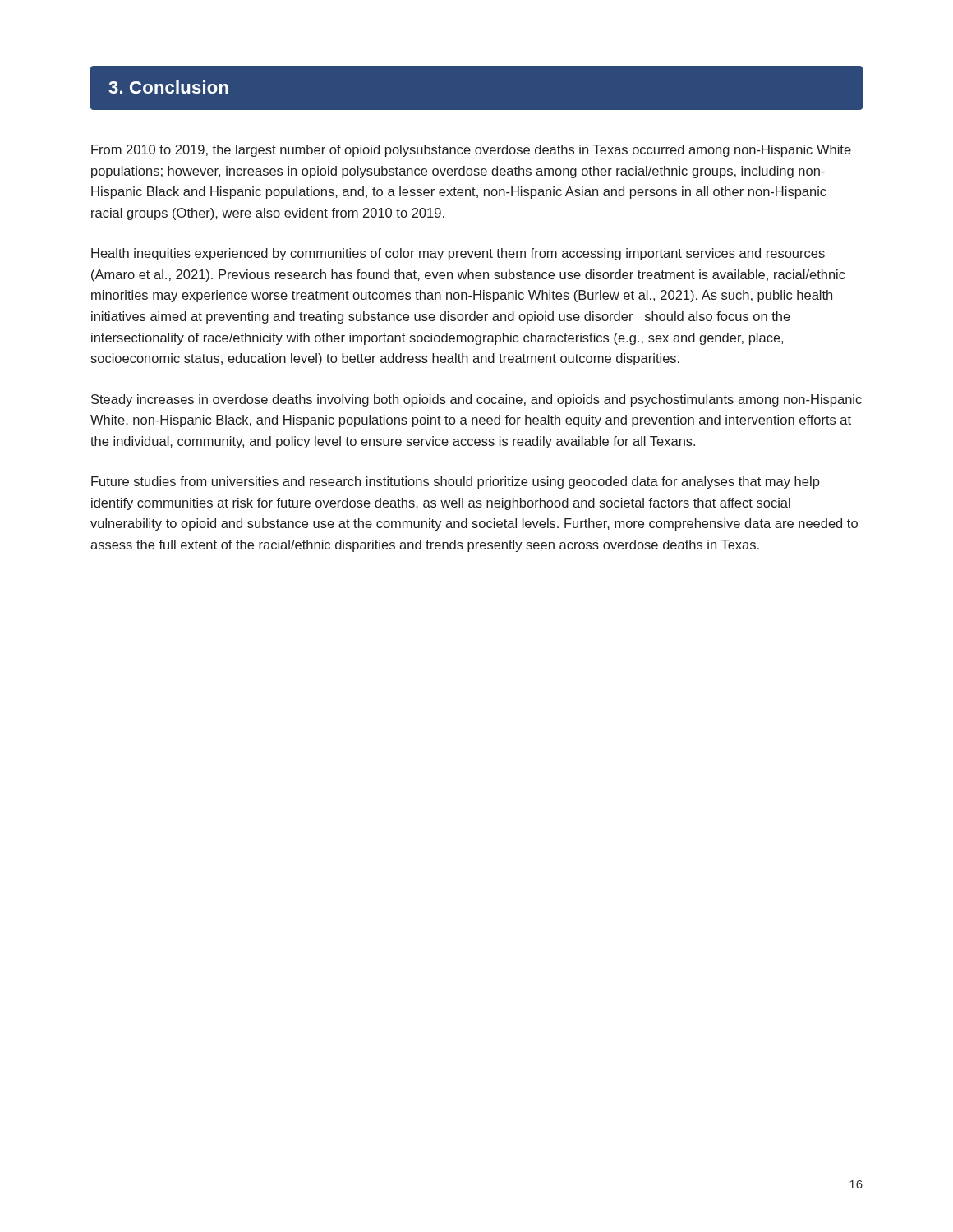Click the passage that begins "Future studies from universities and research institutions should"
Image resolution: width=953 pixels, height=1232 pixels.
(x=474, y=513)
